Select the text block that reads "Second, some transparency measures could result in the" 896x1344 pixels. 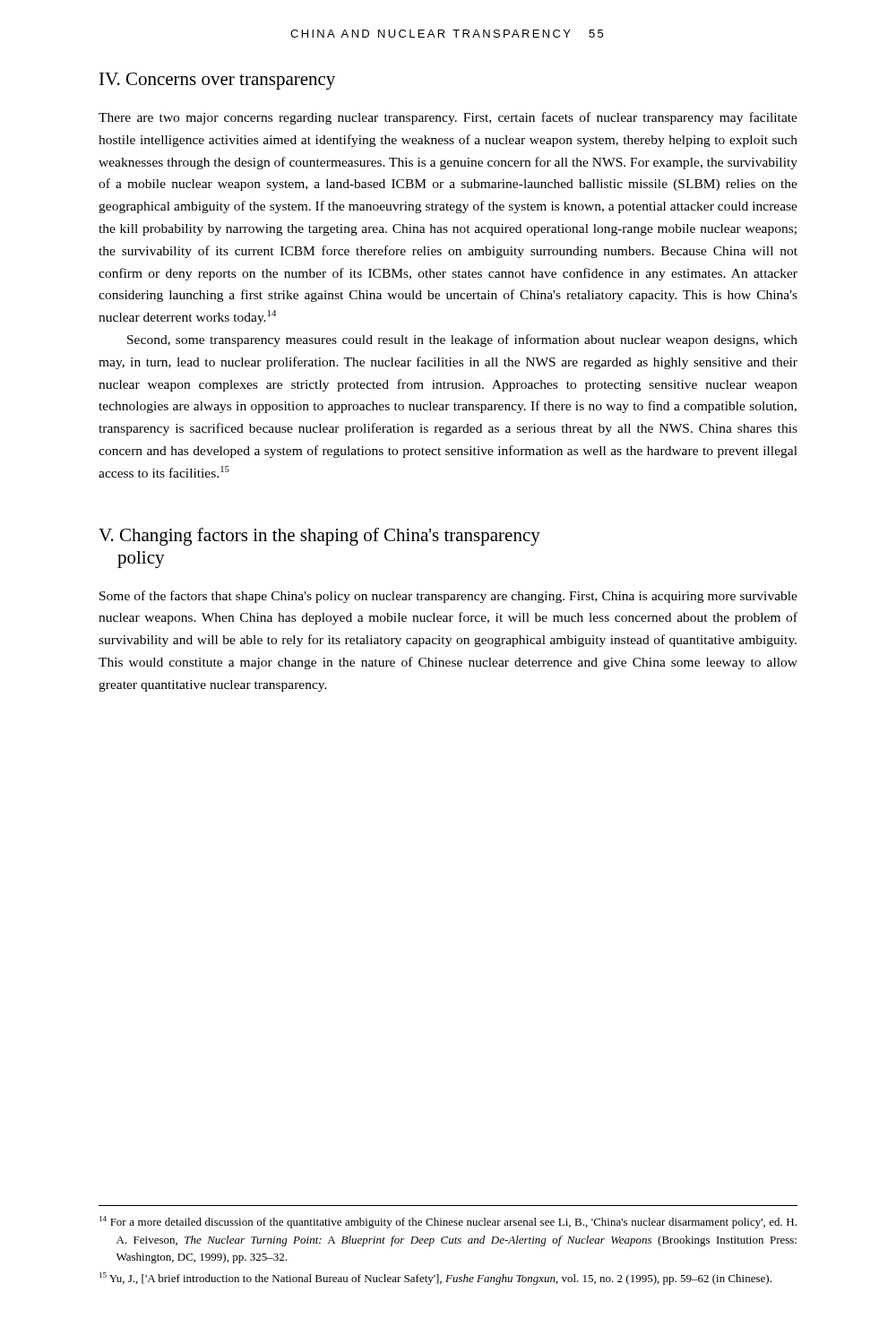448,407
